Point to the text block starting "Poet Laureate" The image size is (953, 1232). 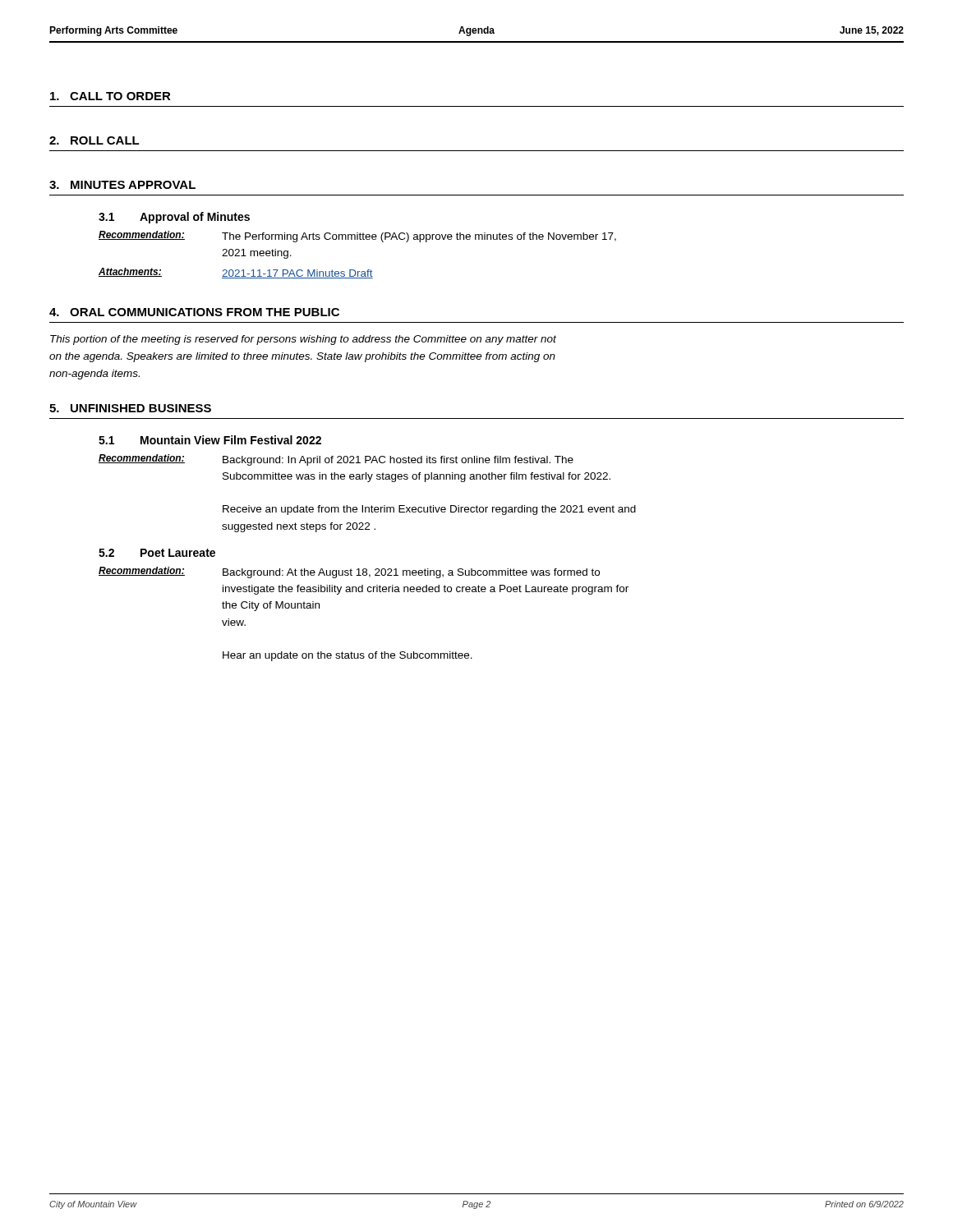point(178,553)
